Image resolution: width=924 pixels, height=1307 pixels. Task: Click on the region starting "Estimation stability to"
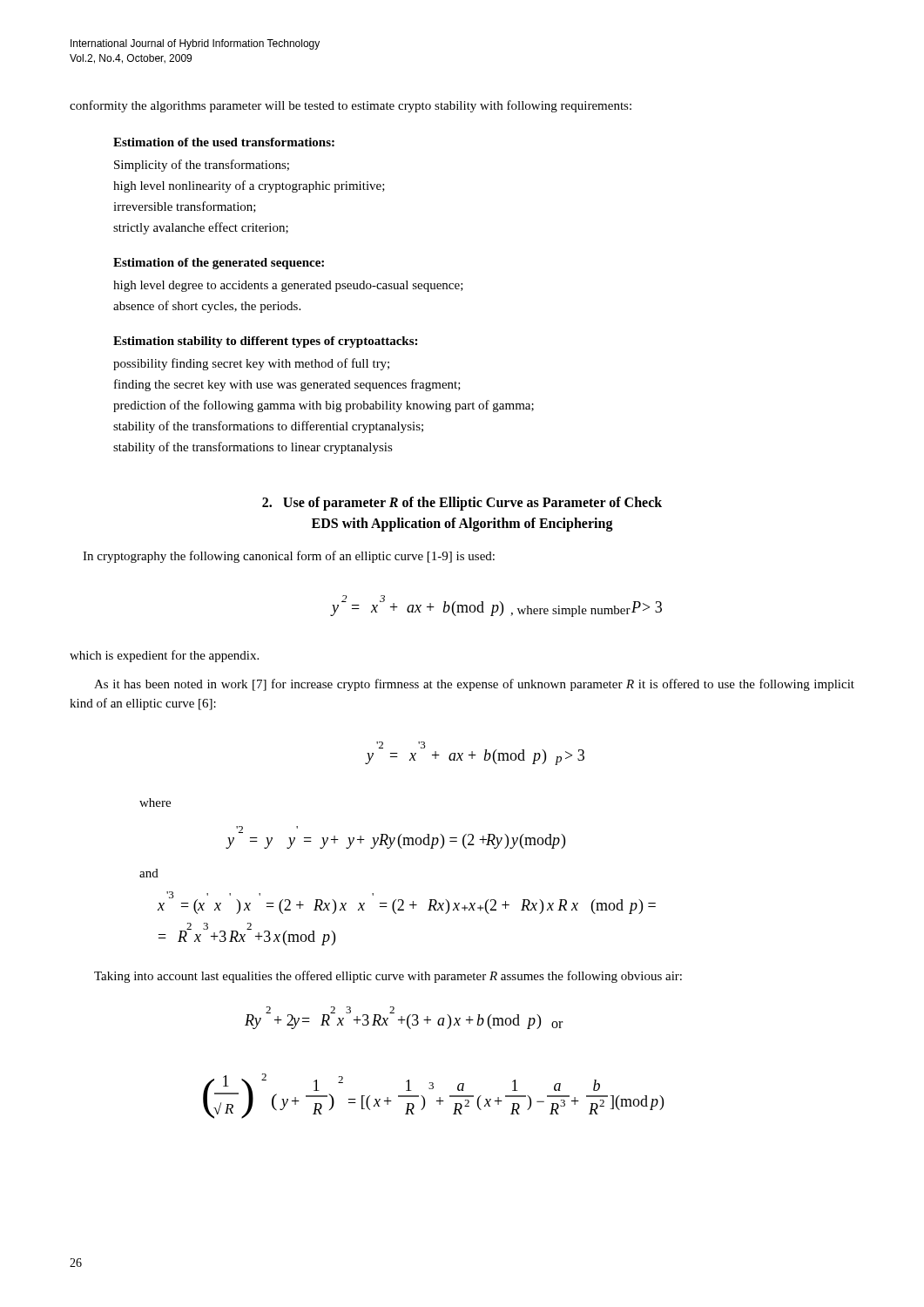[x=266, y=340]
